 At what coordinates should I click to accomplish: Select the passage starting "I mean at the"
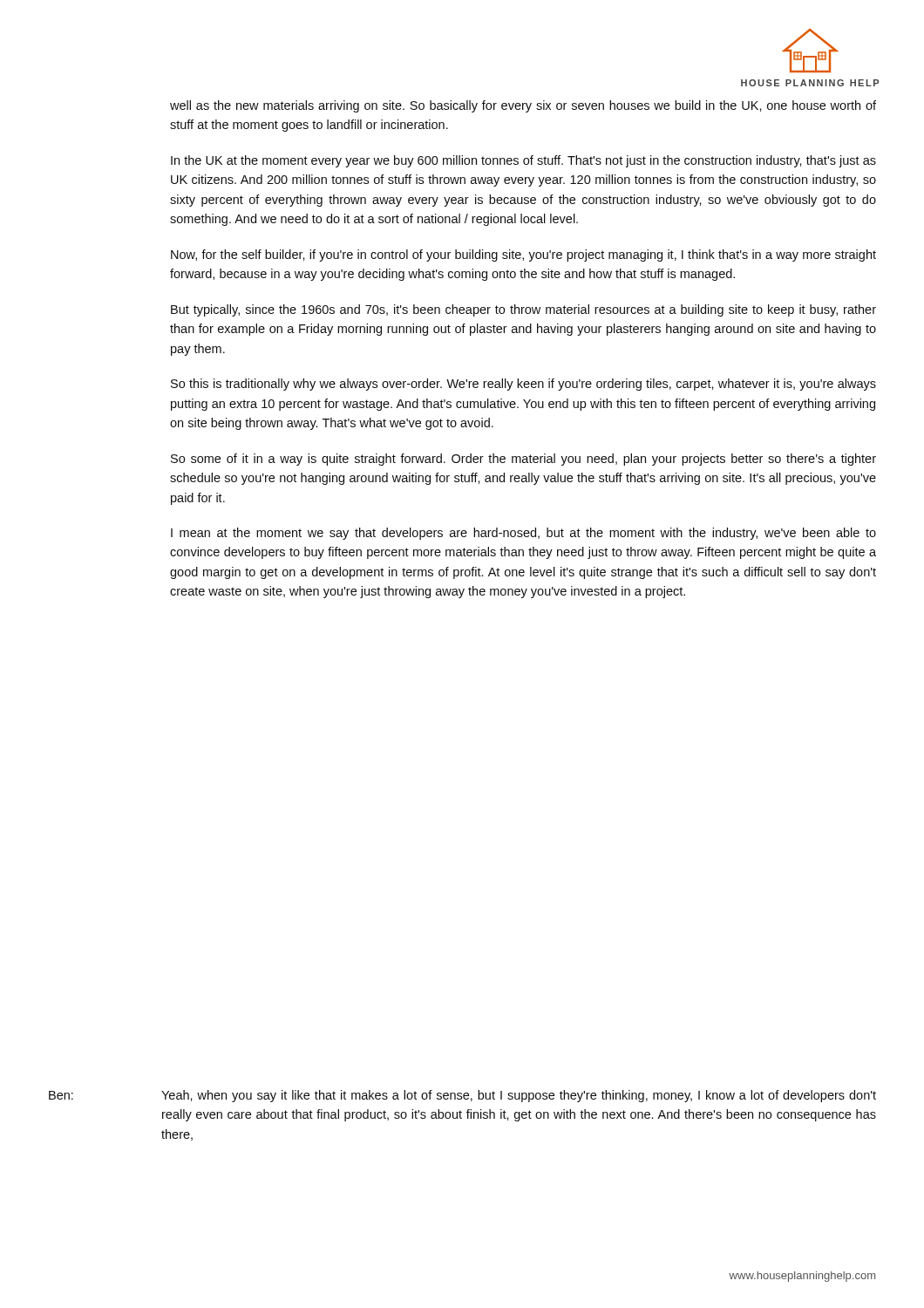[x=523, y=562]
